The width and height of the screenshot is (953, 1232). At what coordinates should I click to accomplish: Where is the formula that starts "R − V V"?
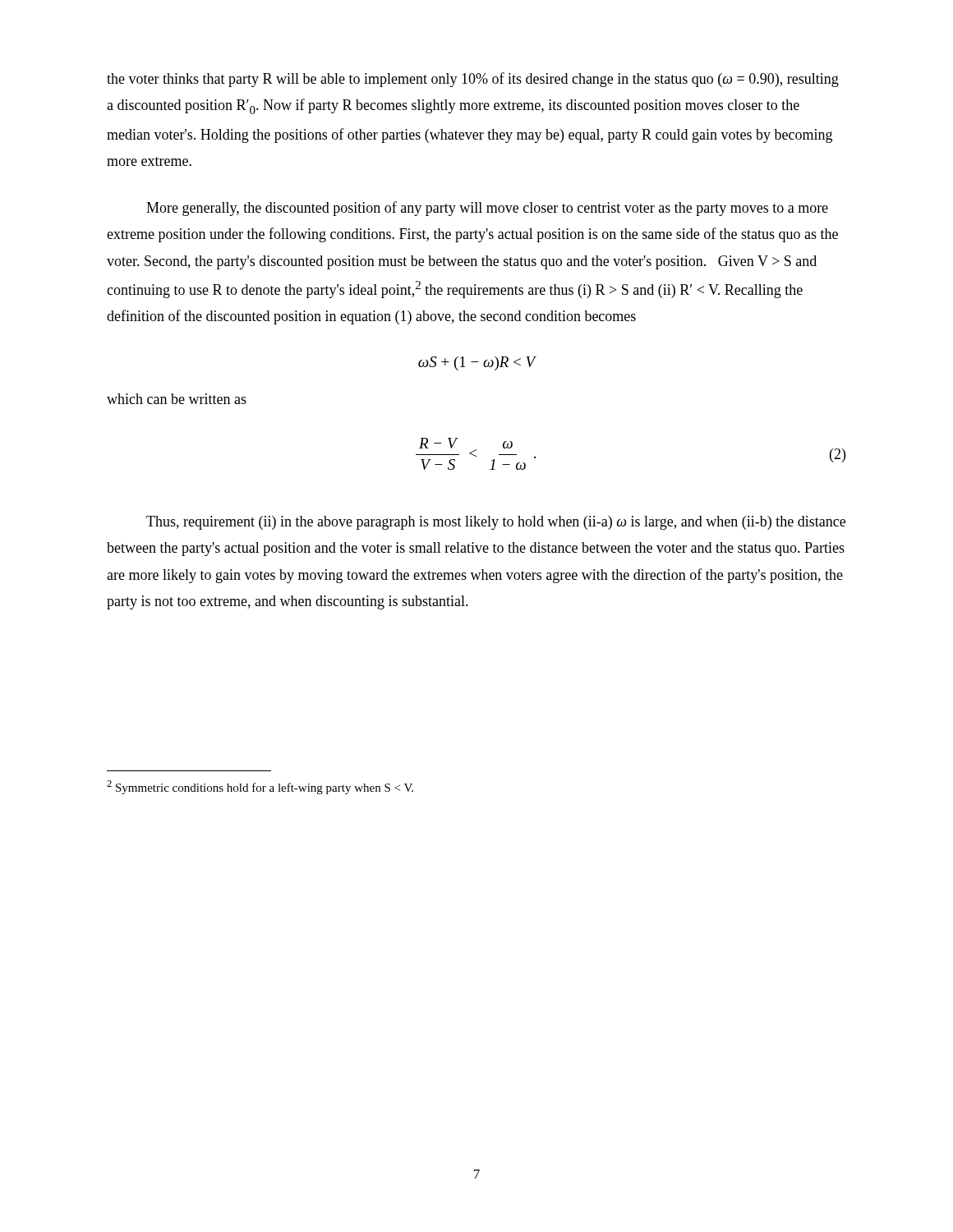(x=512, y=455)
